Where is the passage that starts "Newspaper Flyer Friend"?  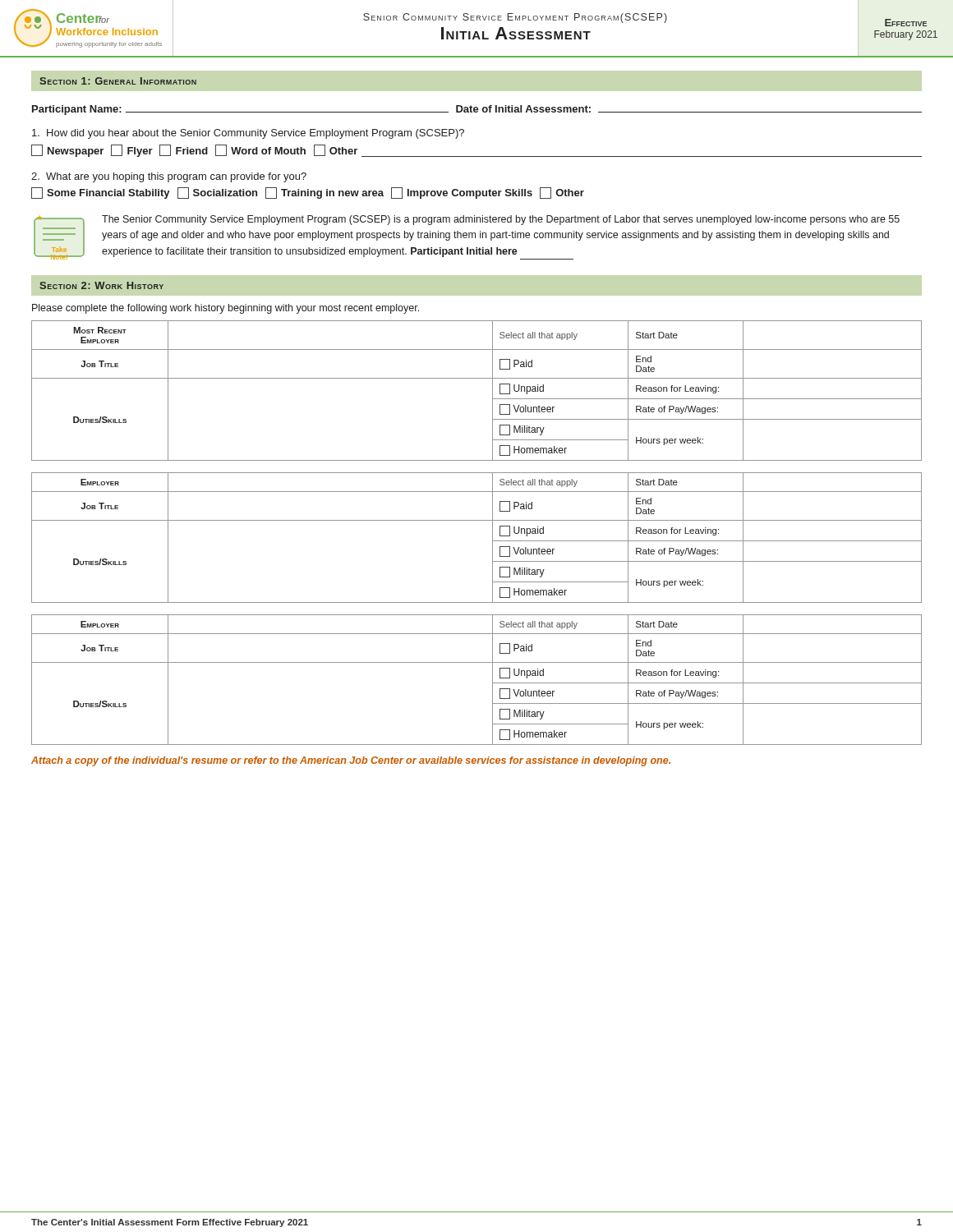pos(476,150)
